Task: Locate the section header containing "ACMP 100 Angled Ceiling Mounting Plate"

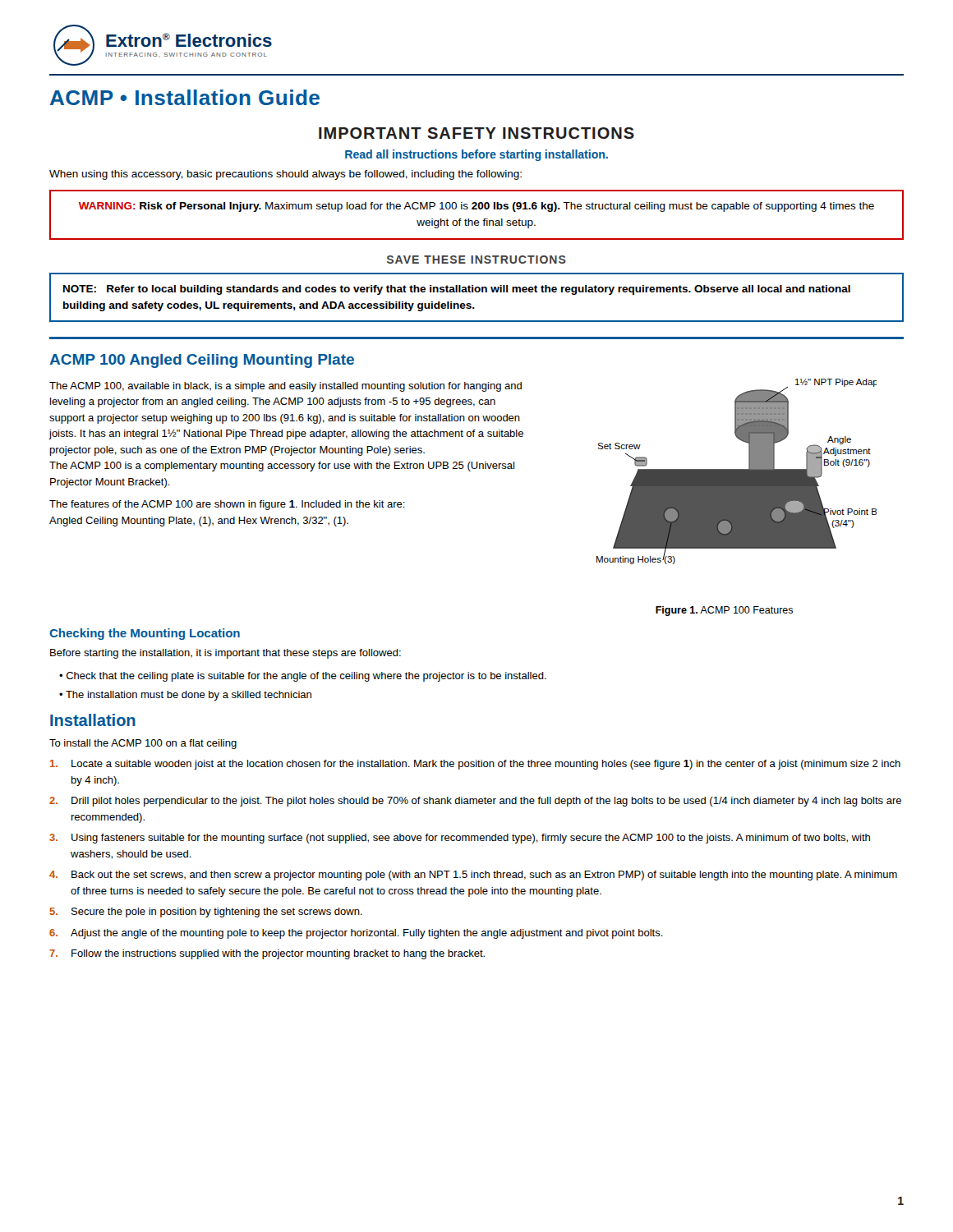Action: tap(202, 359)
